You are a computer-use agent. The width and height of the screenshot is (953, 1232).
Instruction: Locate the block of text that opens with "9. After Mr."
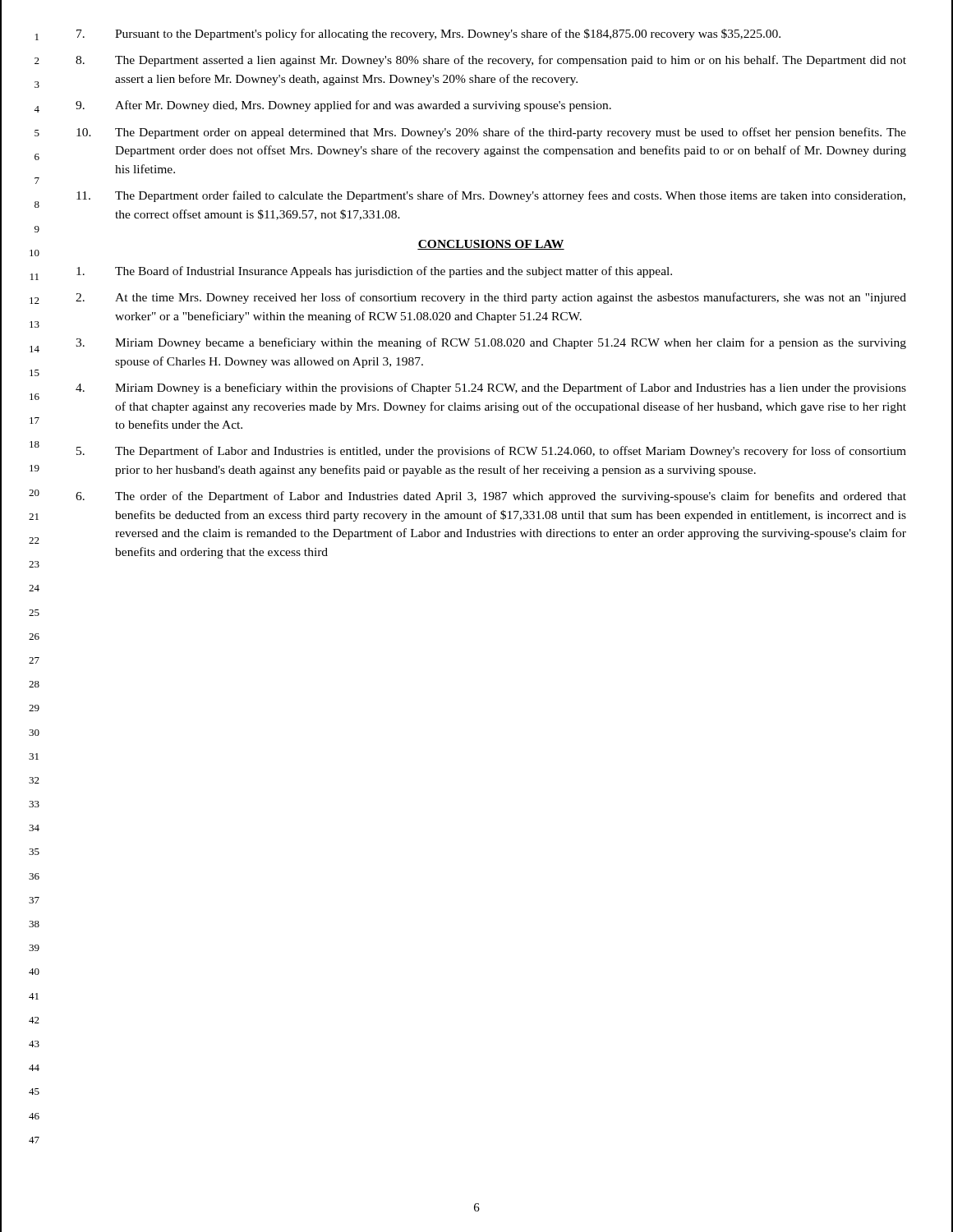click(x=491, y=106)
